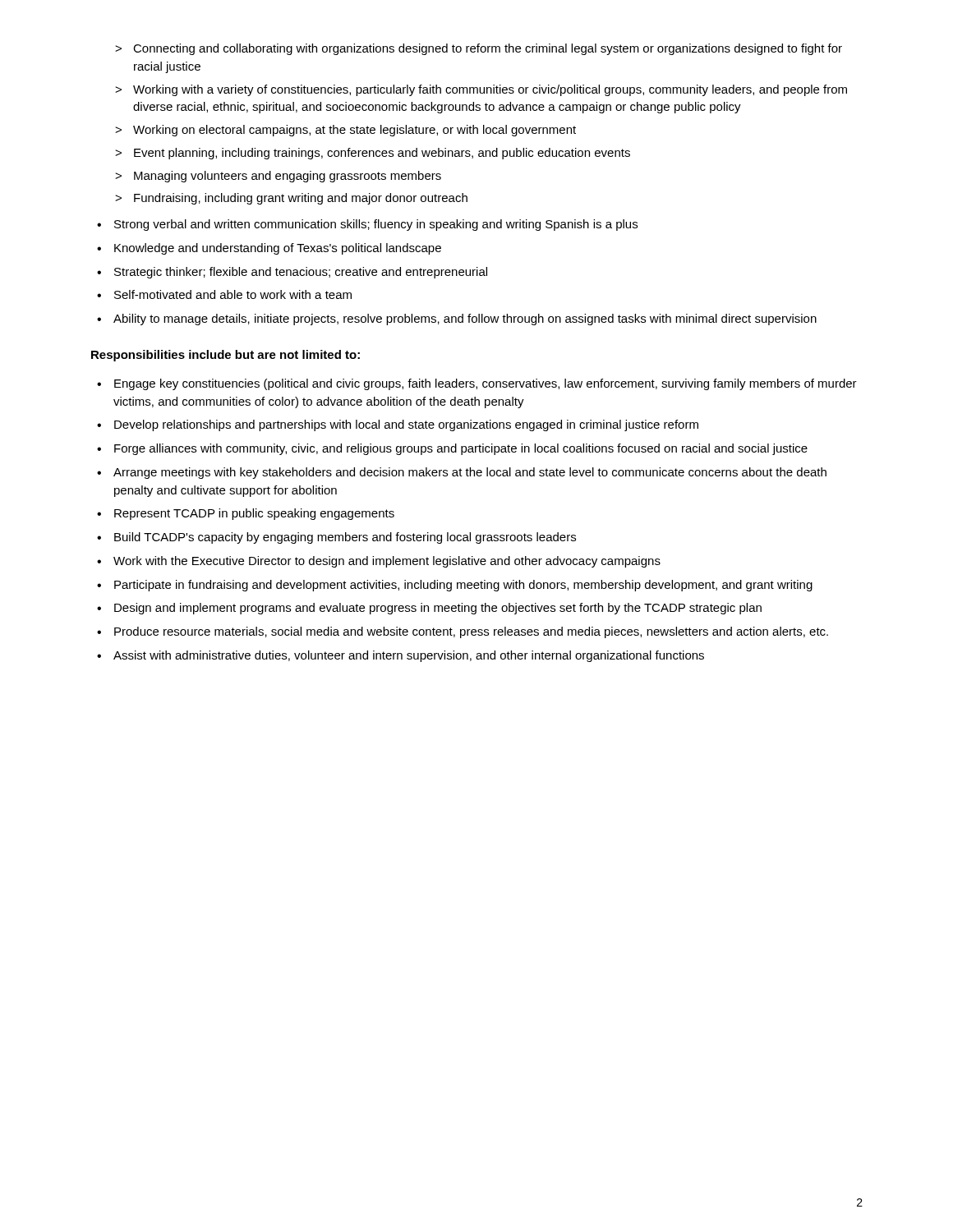
Task: Select the text starting "Develop relationships and partnerships with"
Action: 406,424
